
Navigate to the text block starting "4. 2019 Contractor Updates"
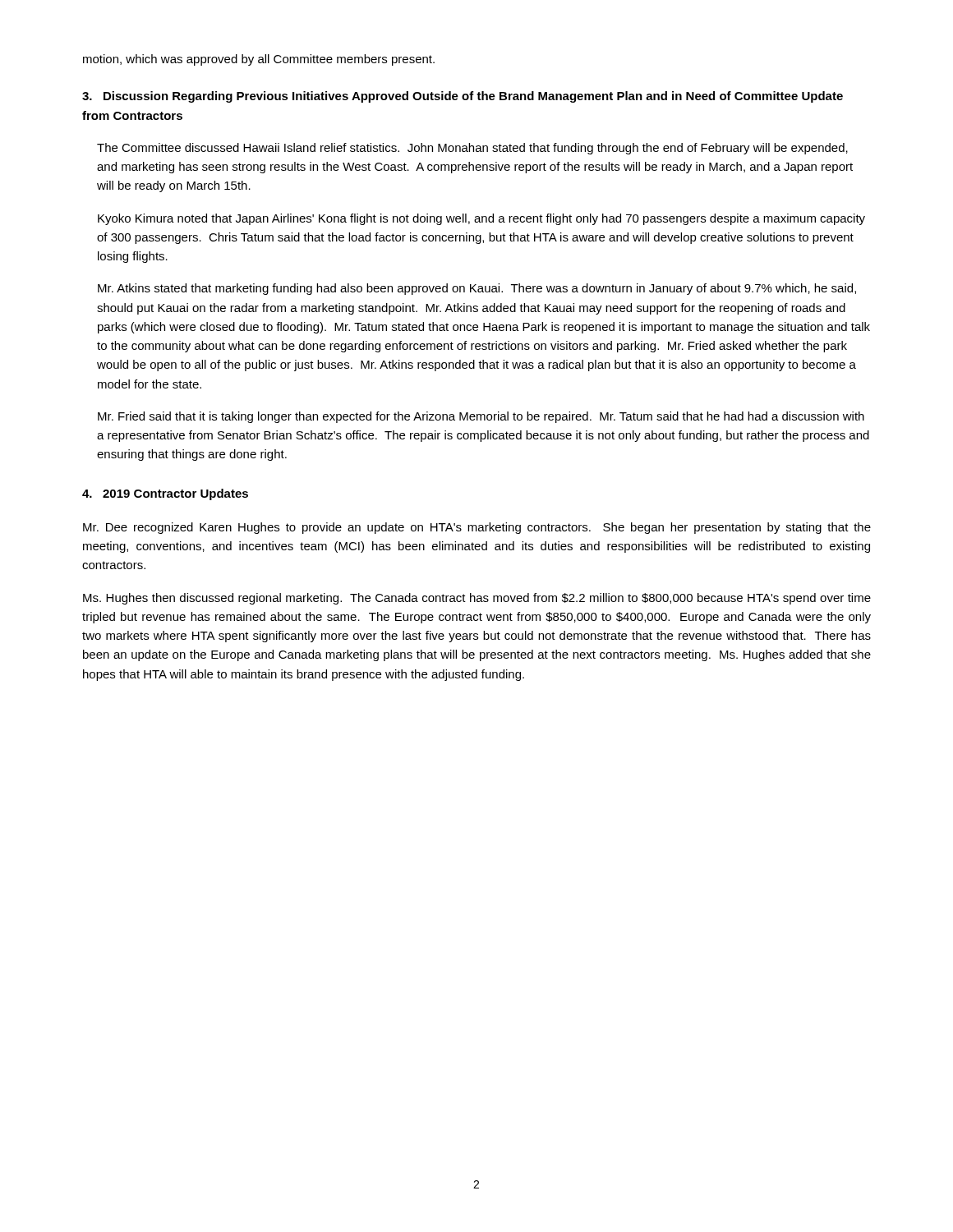tap(165, 493)
